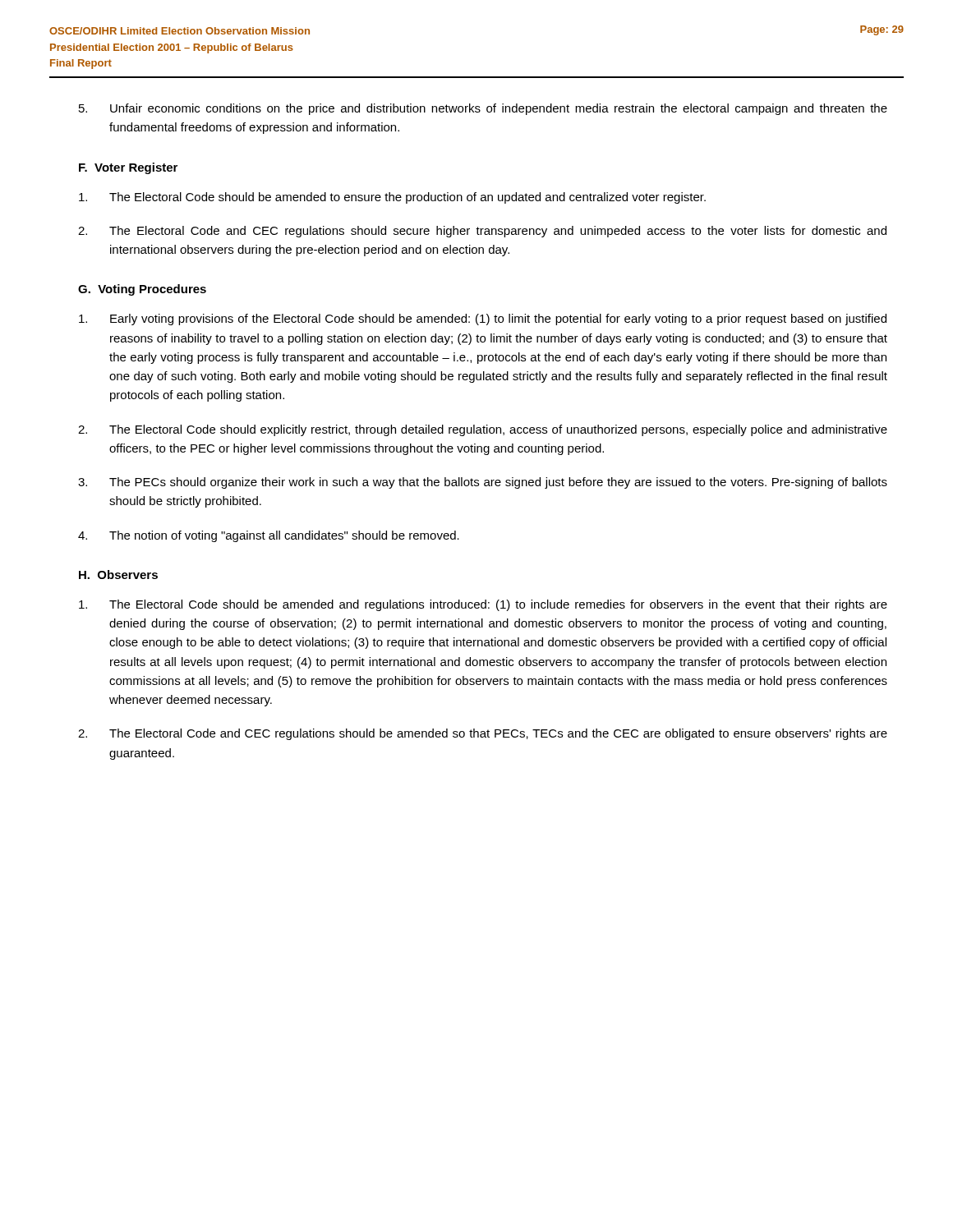Click on the list item that reads "4. The notion"
The height and width of the screenshot is (1232, 953).
(269, 536)
